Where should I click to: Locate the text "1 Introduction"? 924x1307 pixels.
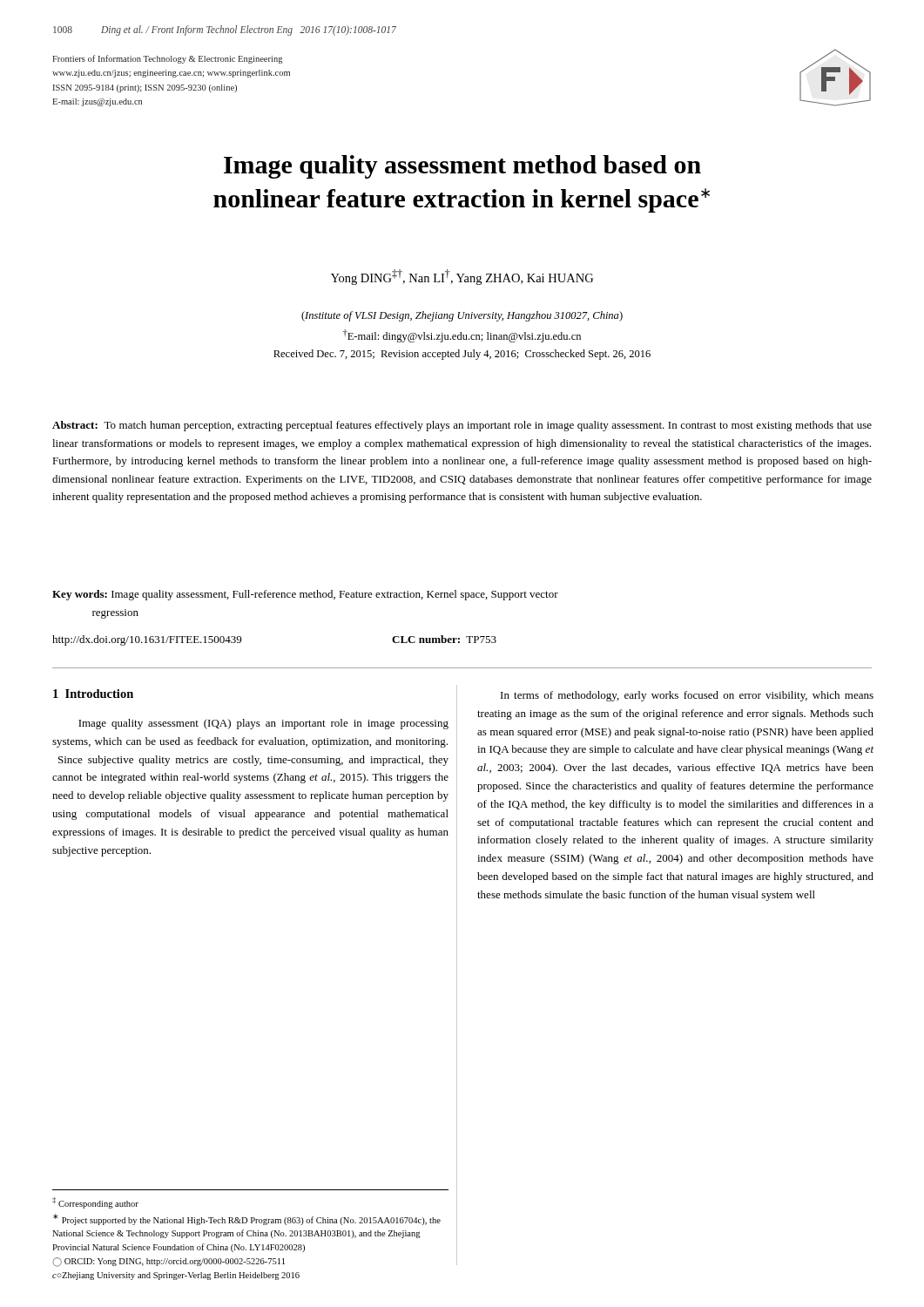(93, 694)
